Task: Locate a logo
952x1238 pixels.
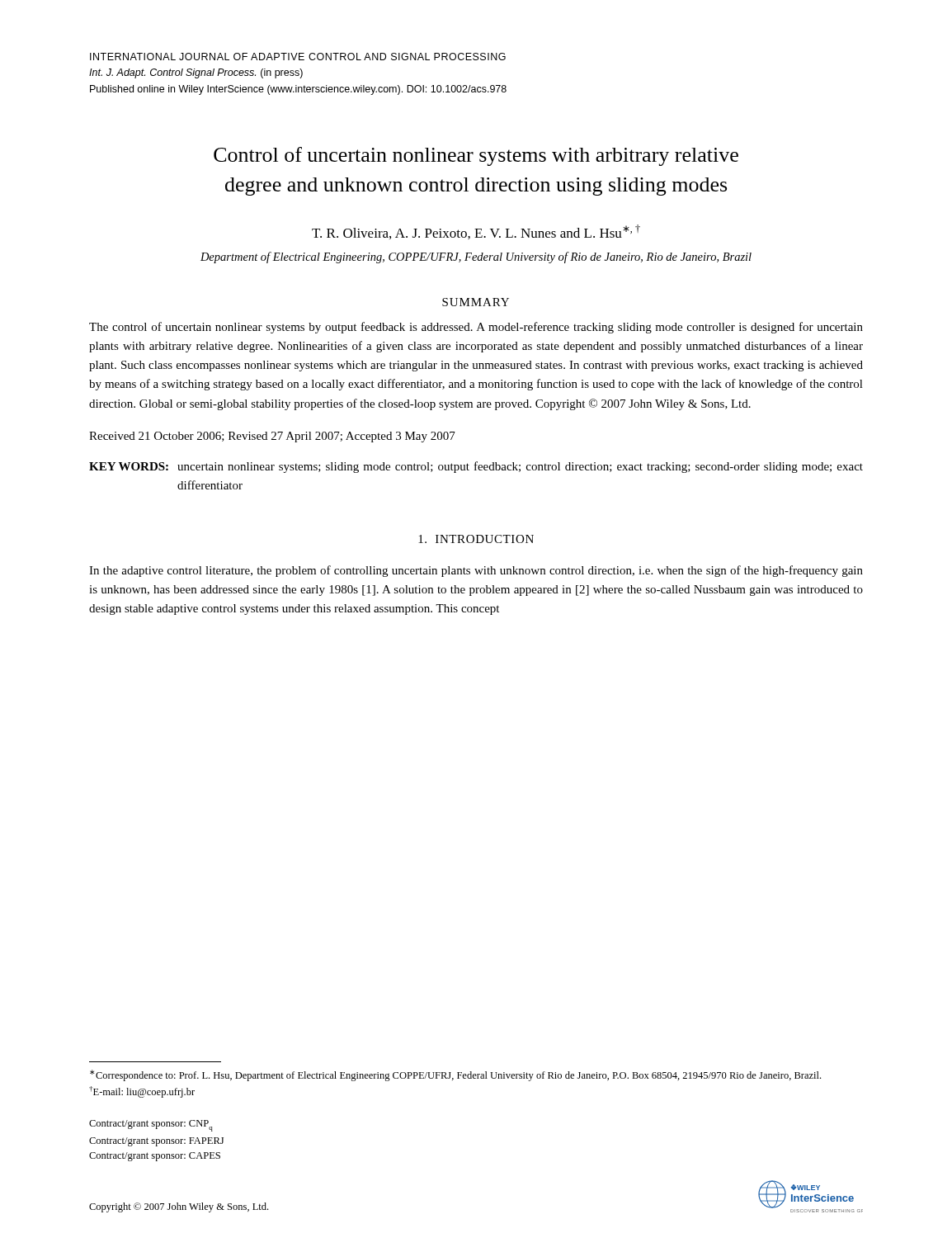Action: (809, 1194)
